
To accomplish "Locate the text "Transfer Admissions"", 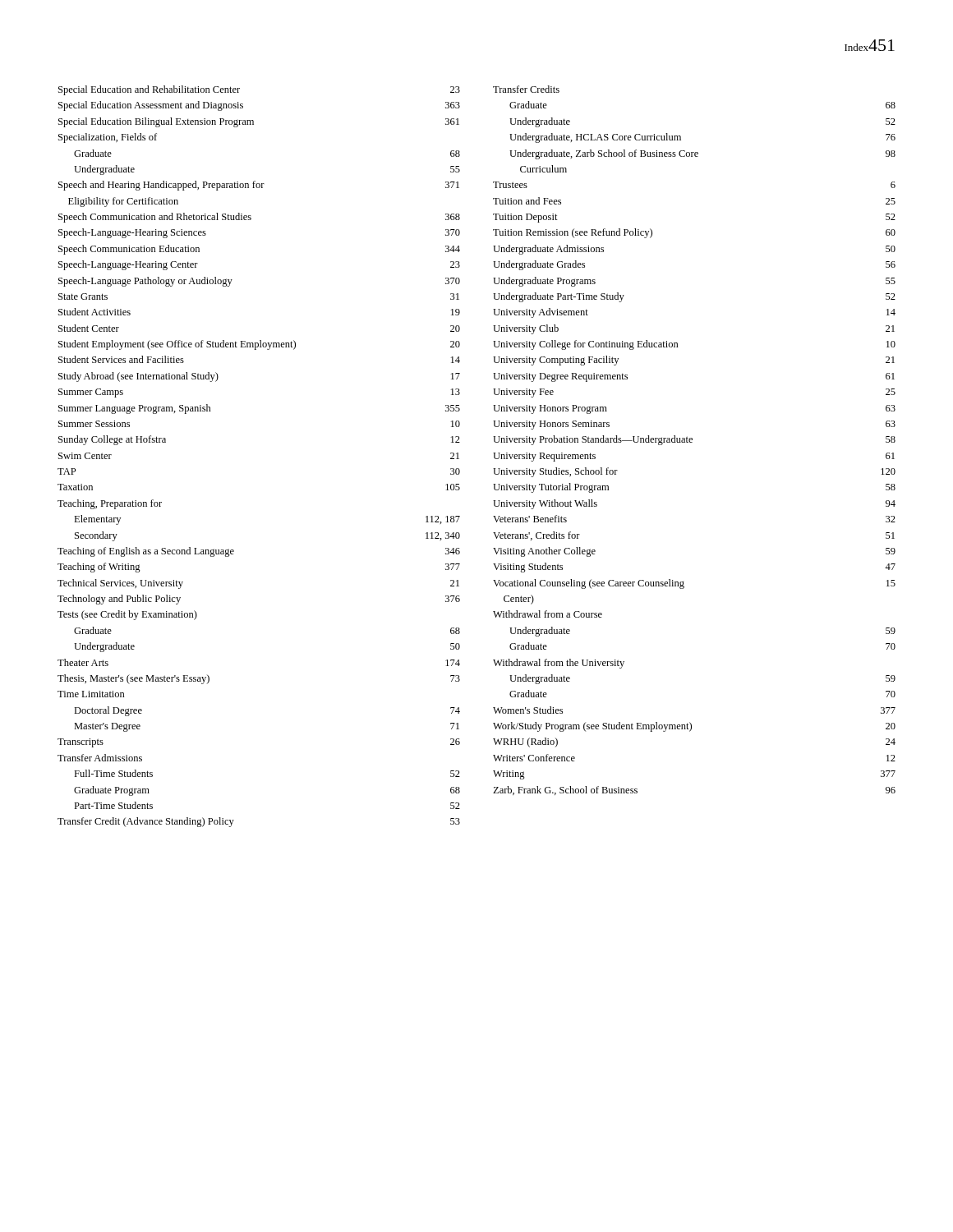I will [x=100, y=758].
